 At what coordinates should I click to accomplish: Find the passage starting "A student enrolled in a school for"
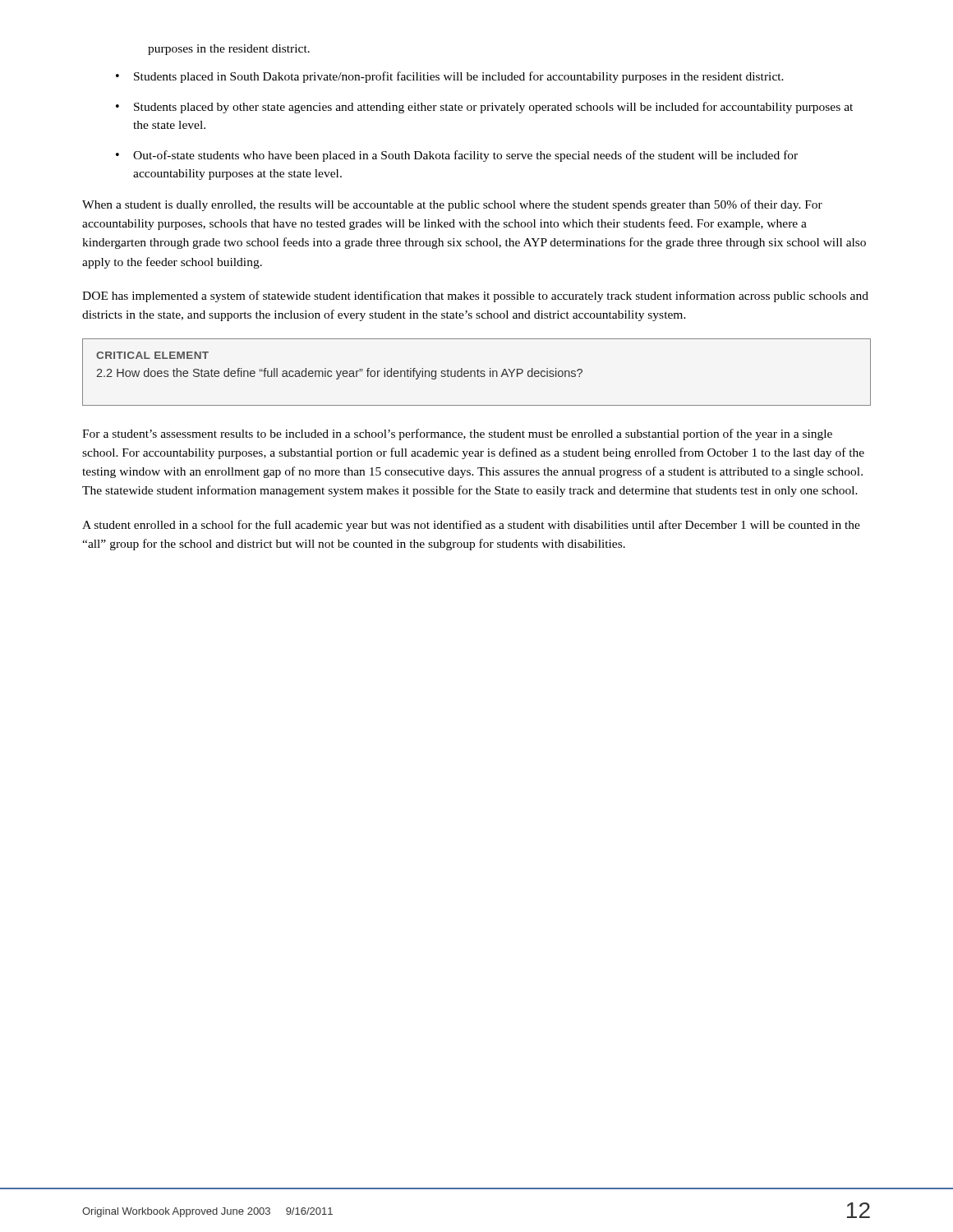click(x=471, y=534)
